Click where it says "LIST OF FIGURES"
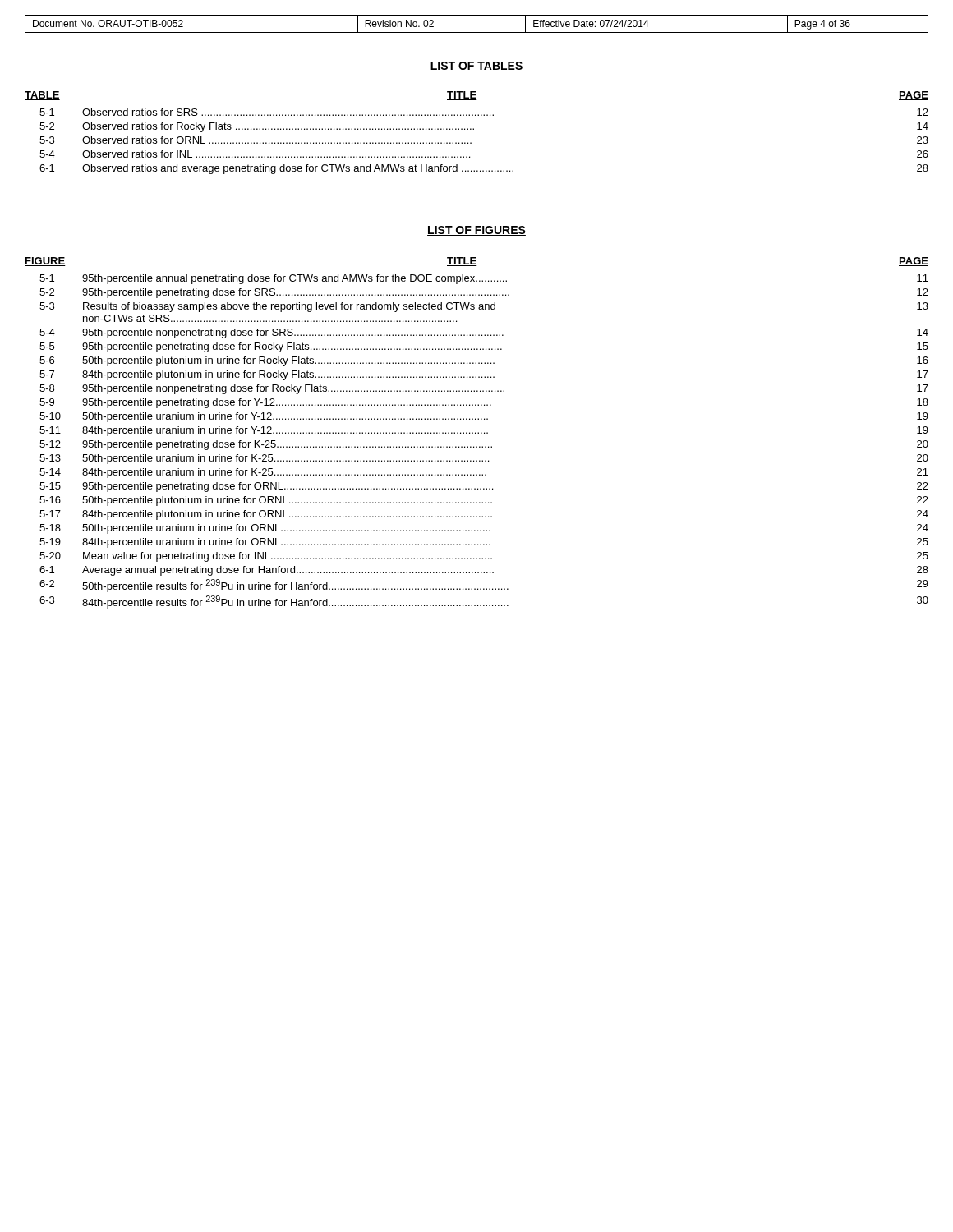This screenshot has width=953, height=1232. coord(476,230)
